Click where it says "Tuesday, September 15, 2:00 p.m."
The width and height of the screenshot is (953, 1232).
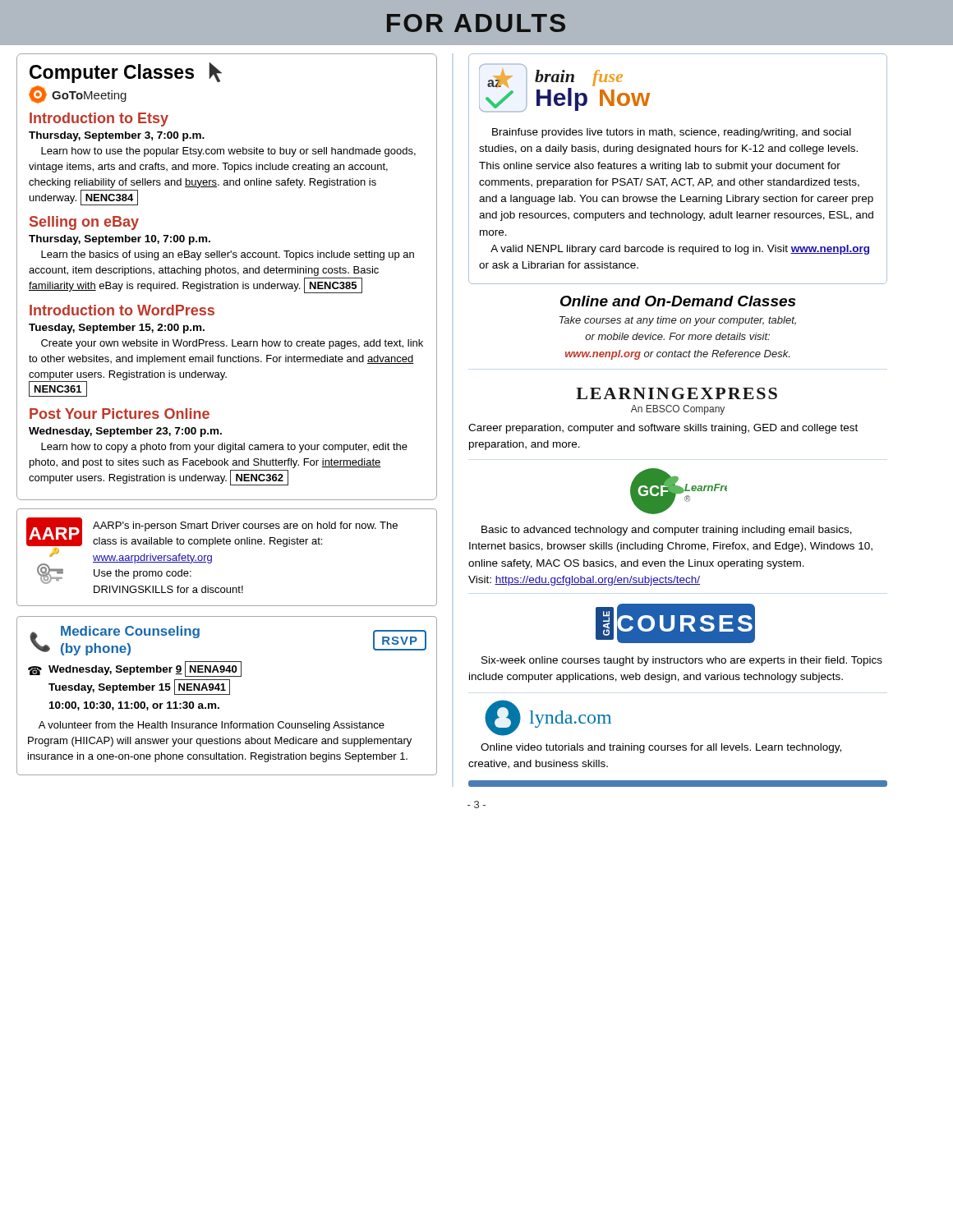click(117, 327)
